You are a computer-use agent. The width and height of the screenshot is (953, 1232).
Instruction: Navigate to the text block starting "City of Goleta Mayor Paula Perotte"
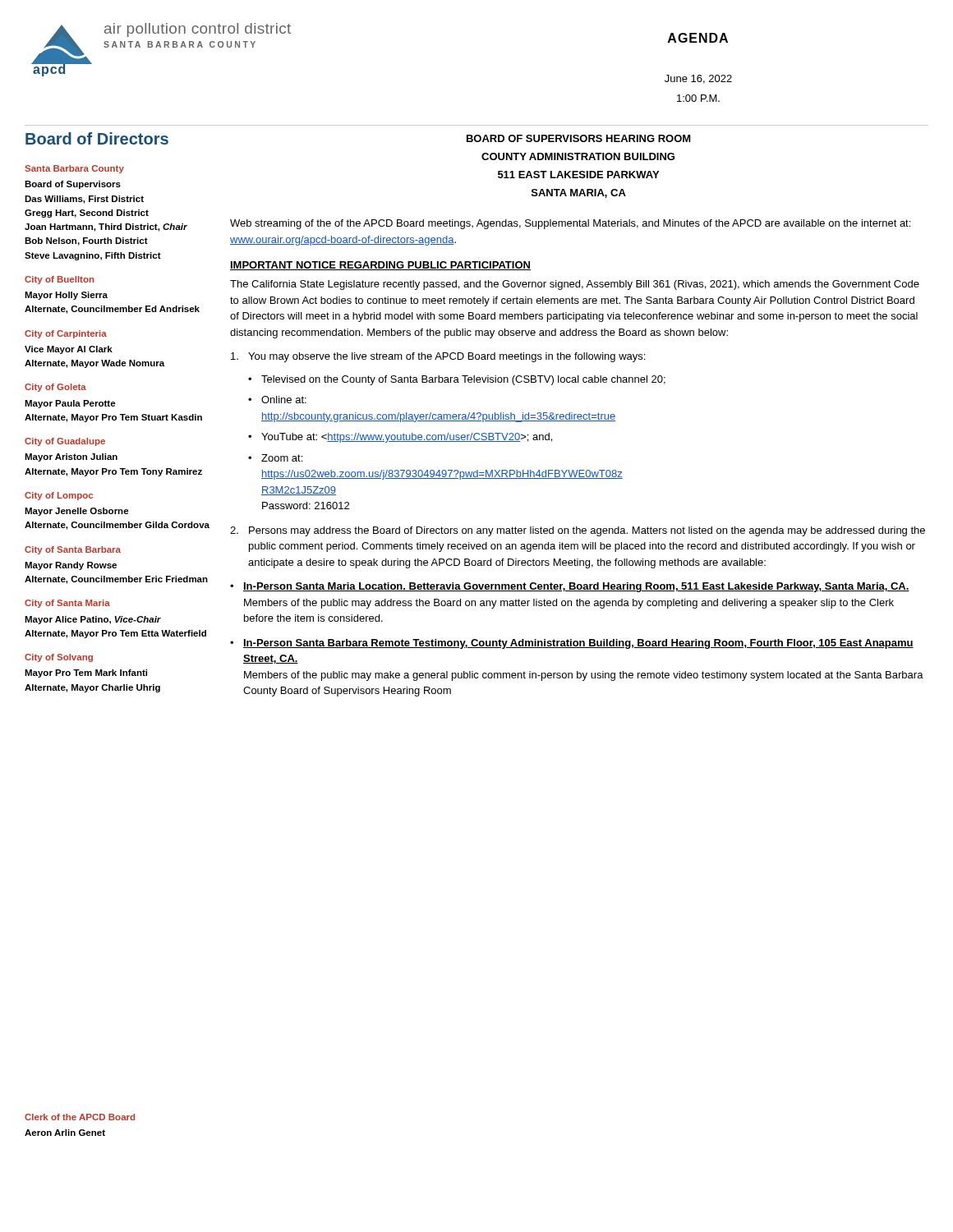coord(117,403)
